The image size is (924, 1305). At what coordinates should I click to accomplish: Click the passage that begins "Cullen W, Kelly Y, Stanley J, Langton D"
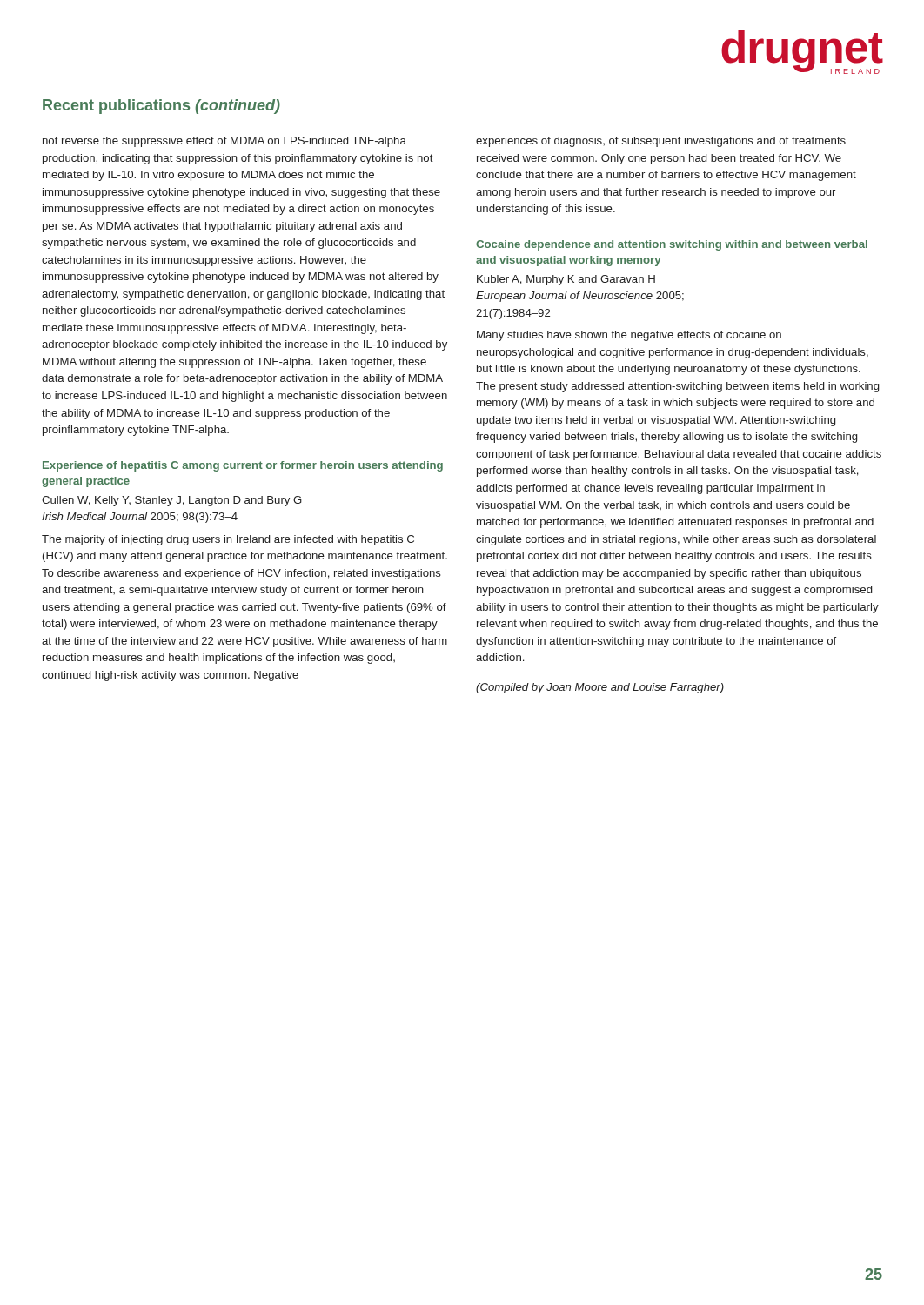click(245, 508)
